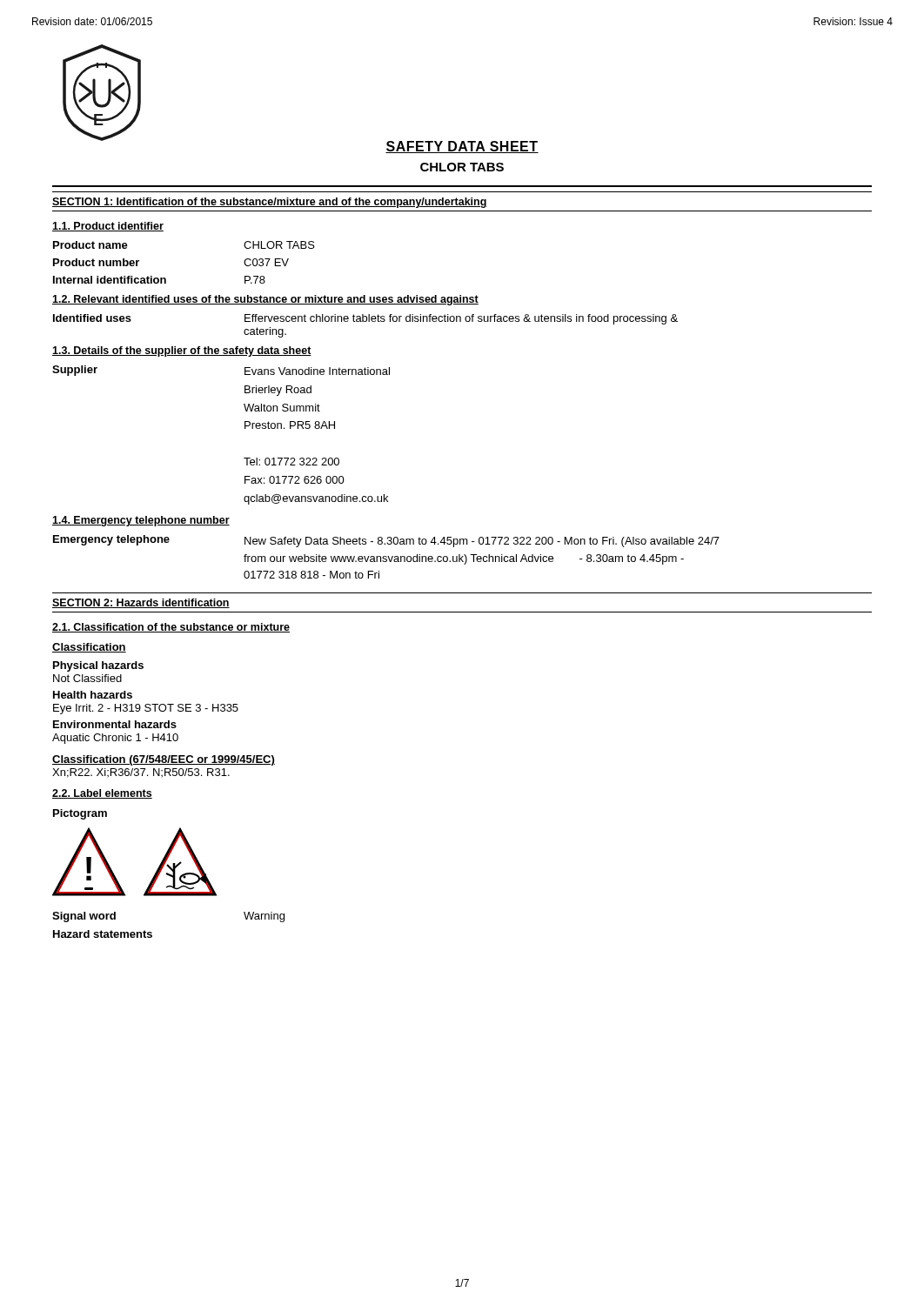Point to the text block starting "Supplier Evans Vanodine International Brierley Road Walton"

pyautogui.click(x=76, y=371)
